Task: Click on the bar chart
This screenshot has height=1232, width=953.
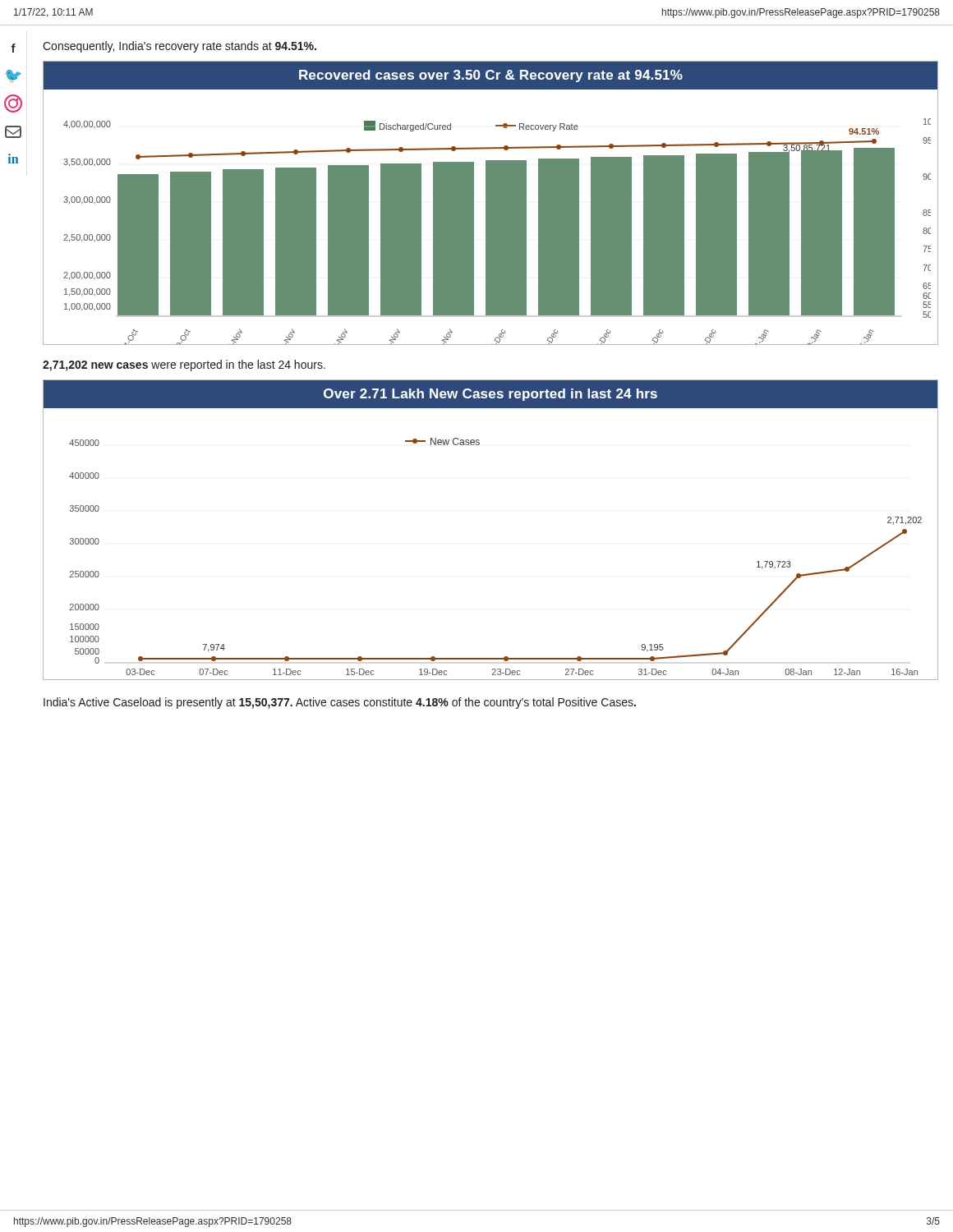Action: tap(490, 203)
